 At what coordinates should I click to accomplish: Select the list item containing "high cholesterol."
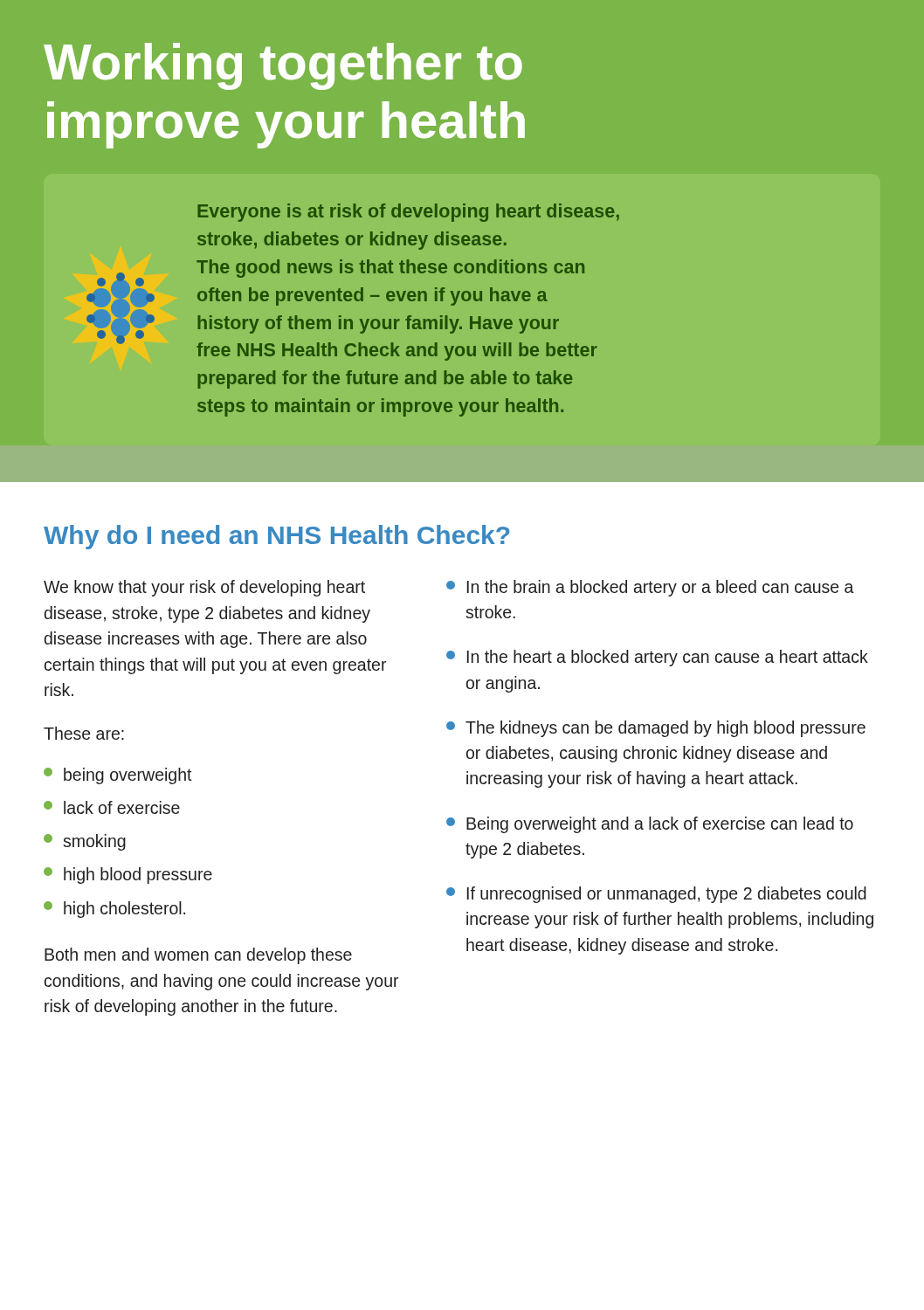(115, 908)
